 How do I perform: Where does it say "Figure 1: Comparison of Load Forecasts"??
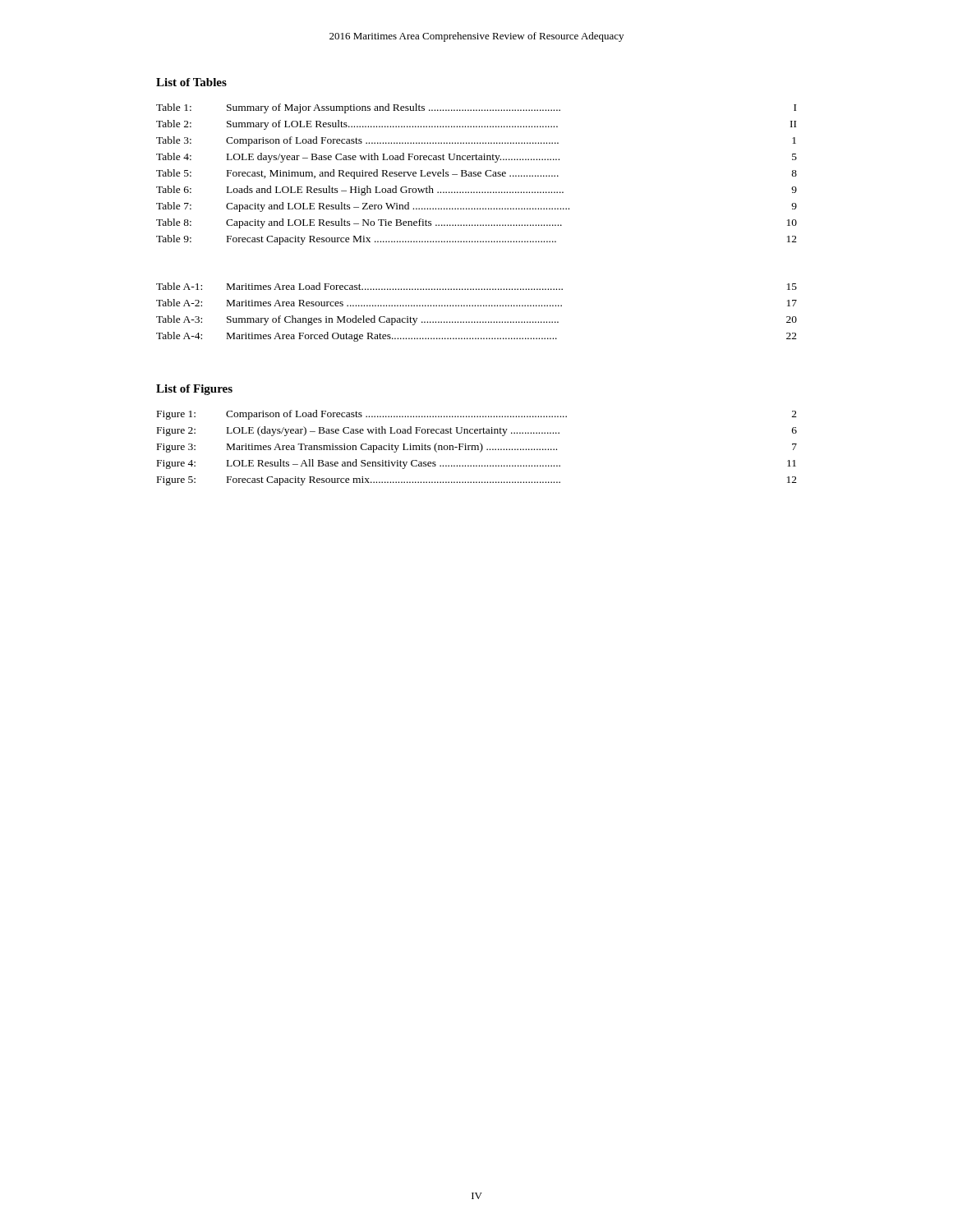476,414
